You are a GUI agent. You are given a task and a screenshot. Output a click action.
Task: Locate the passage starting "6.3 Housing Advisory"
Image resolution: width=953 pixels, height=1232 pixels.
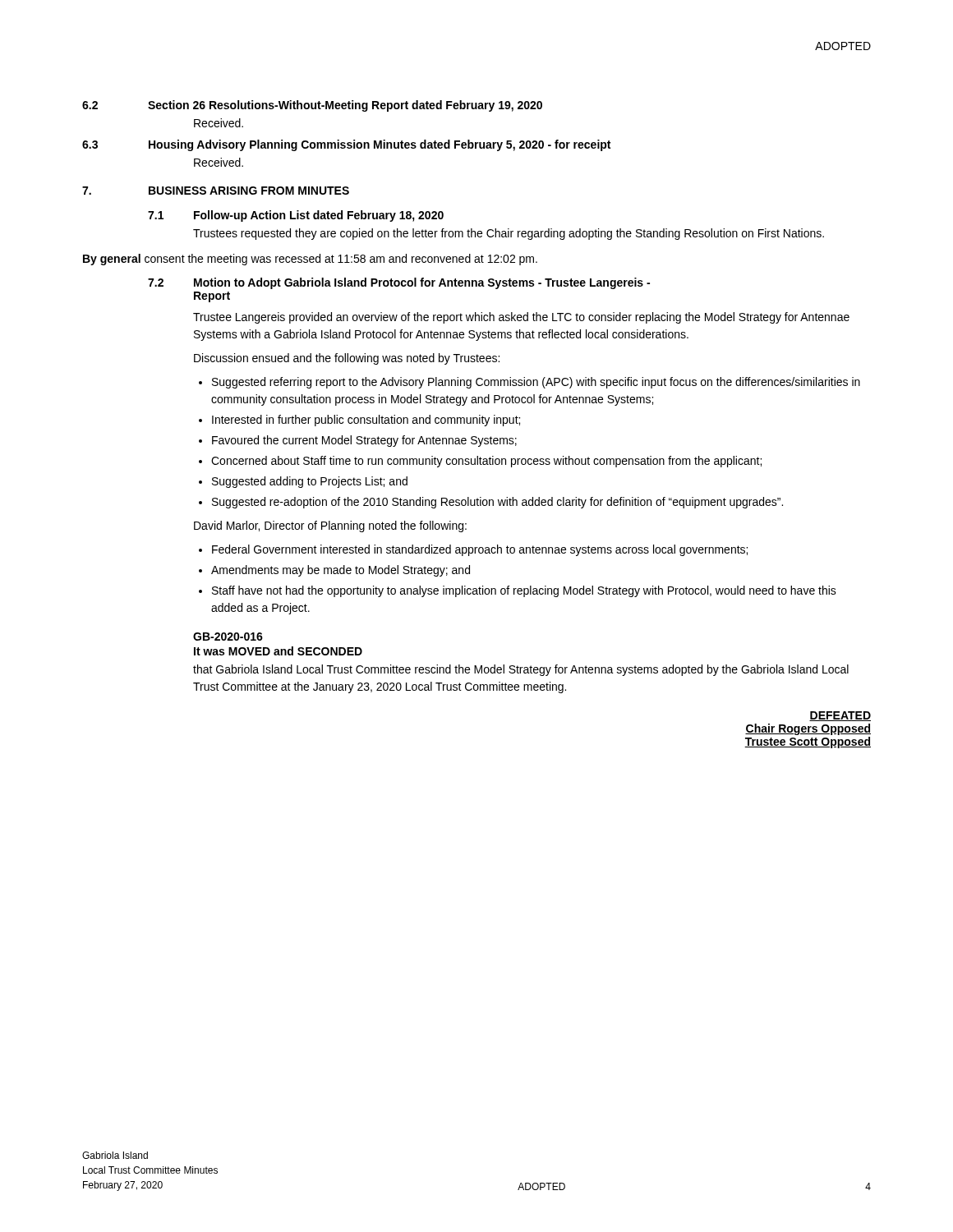coord(476,145)
